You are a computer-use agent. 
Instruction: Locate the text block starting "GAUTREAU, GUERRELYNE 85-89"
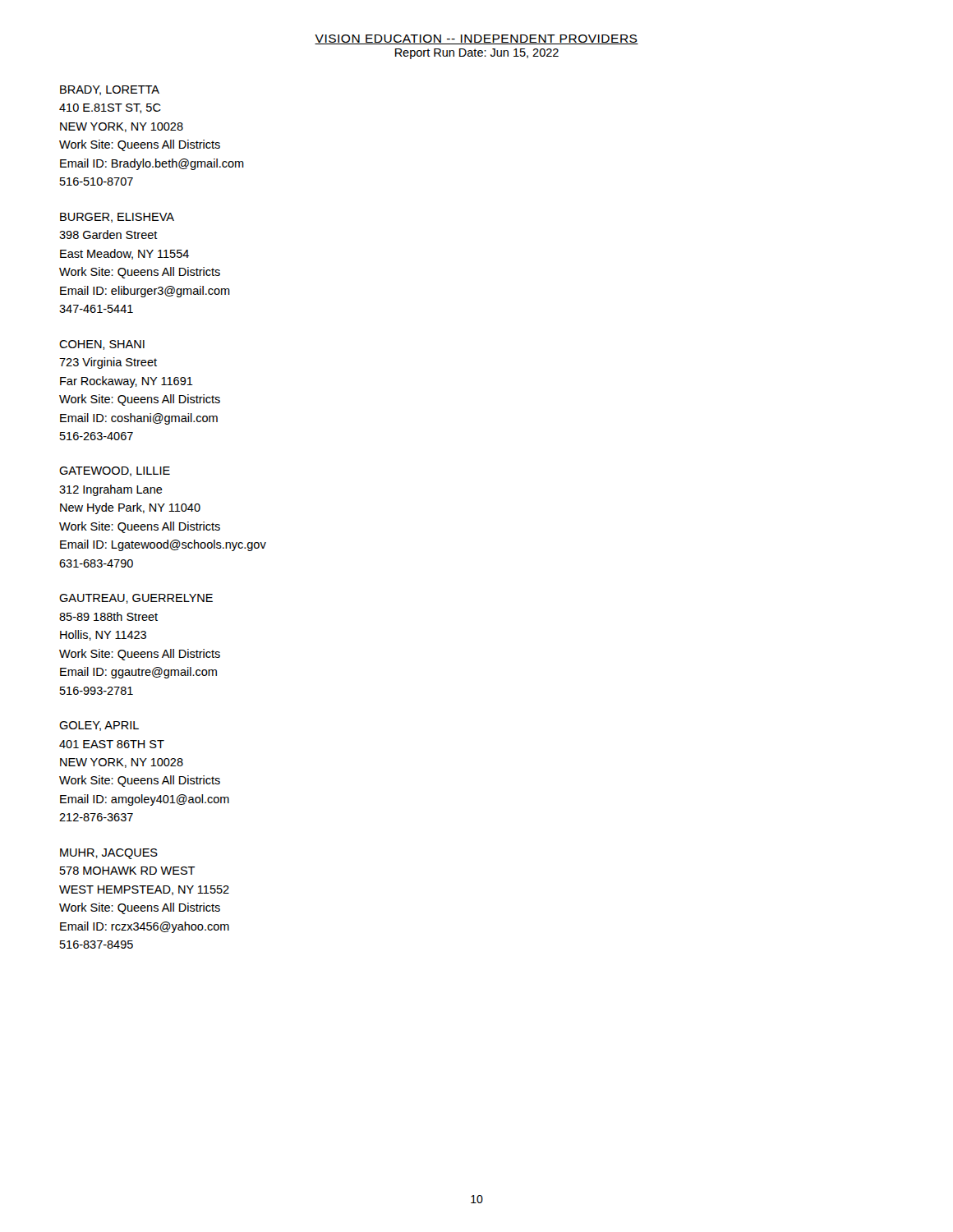point(136,599)
